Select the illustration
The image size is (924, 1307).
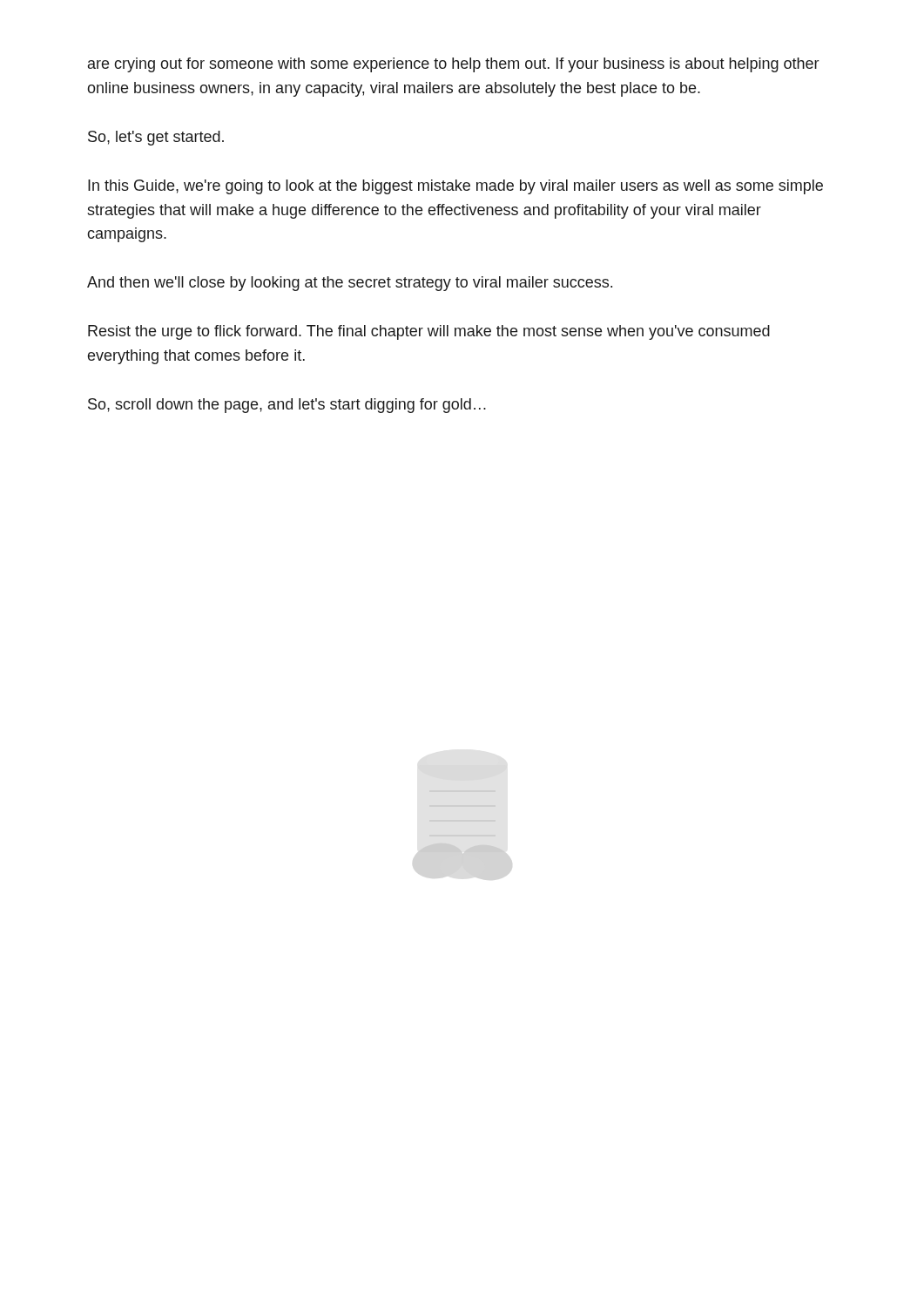462,830
